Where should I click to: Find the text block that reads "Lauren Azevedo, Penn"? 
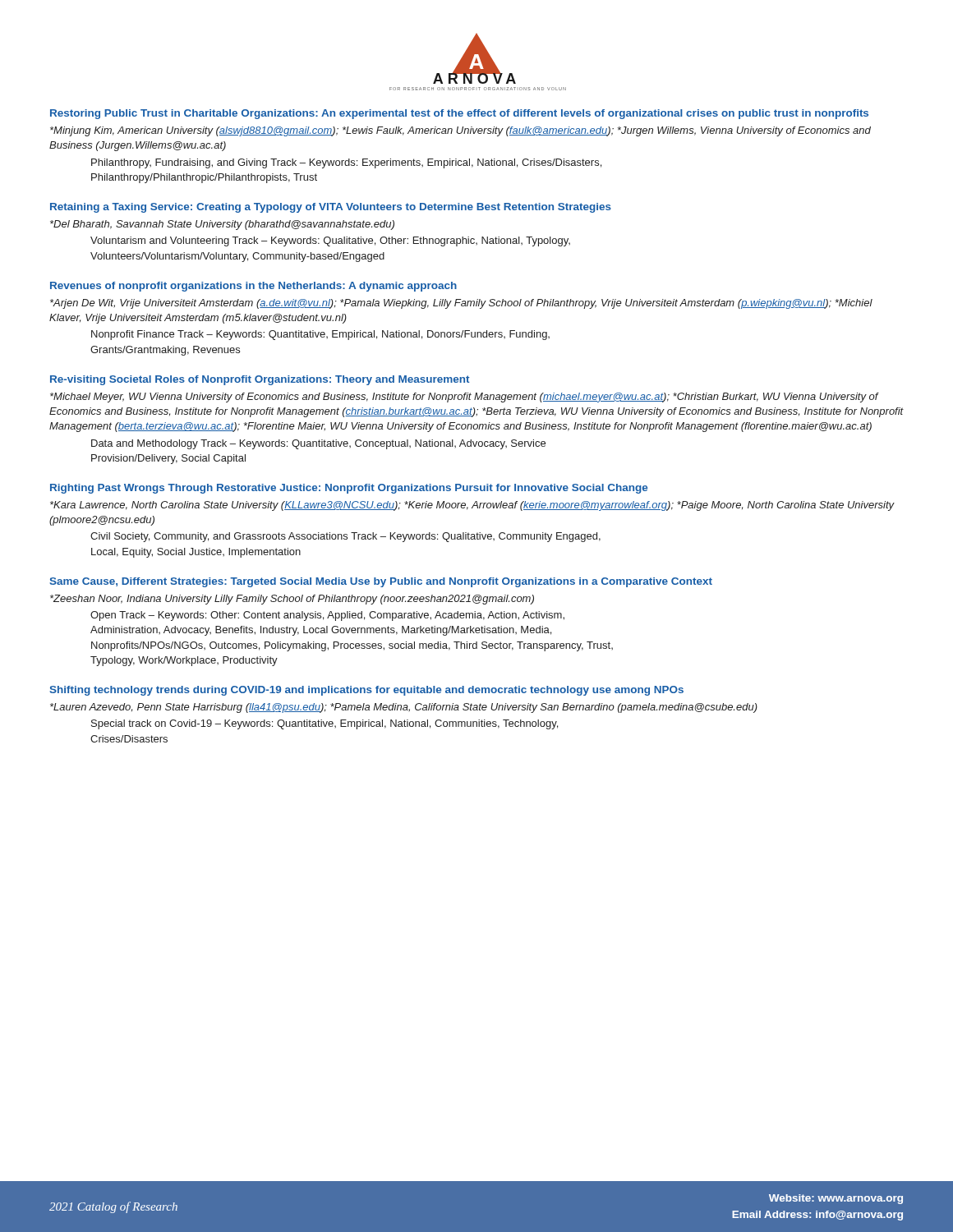click(x=476, y=723)
